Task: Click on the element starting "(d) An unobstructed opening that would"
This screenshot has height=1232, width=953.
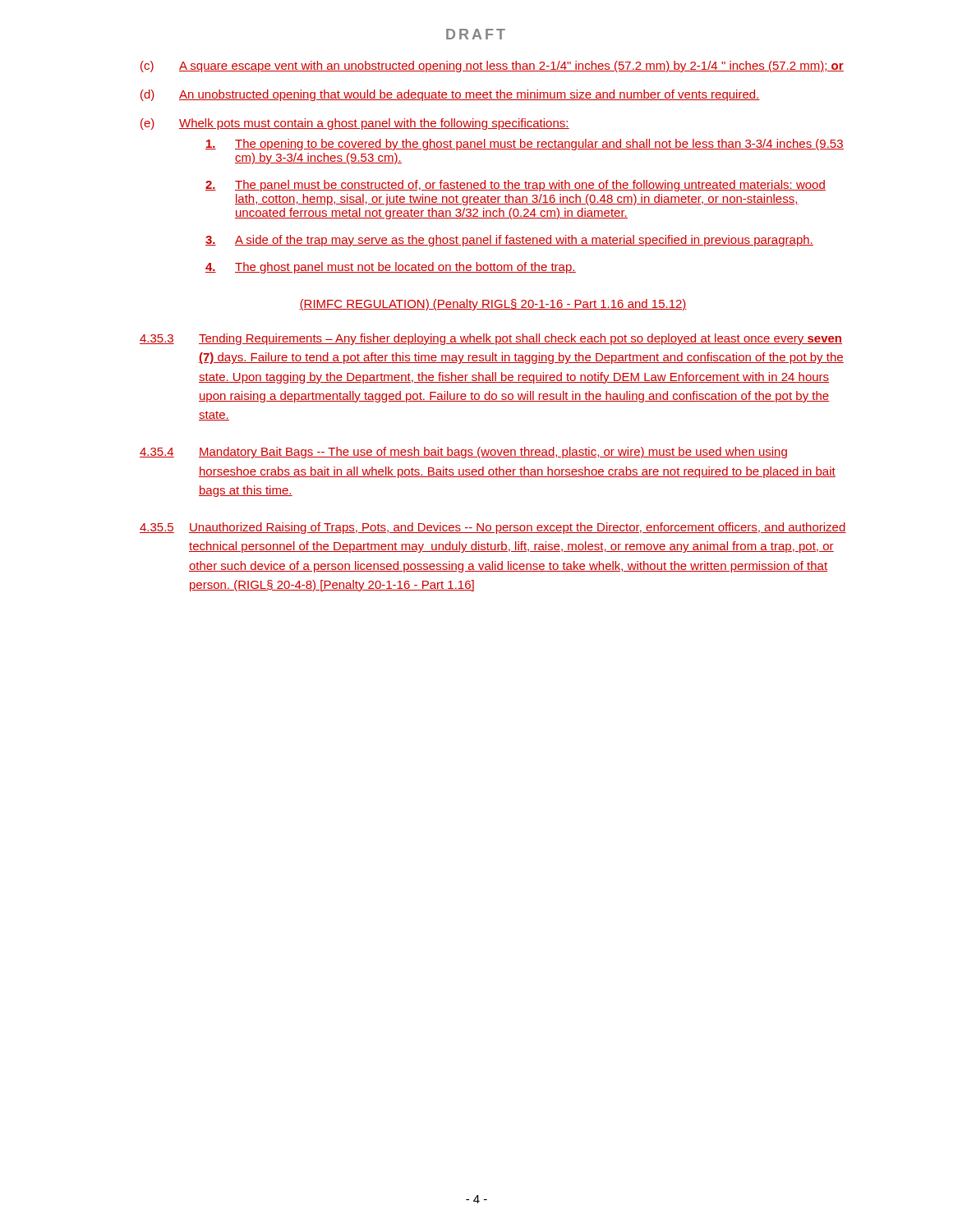Action: (x=493, y=94)
